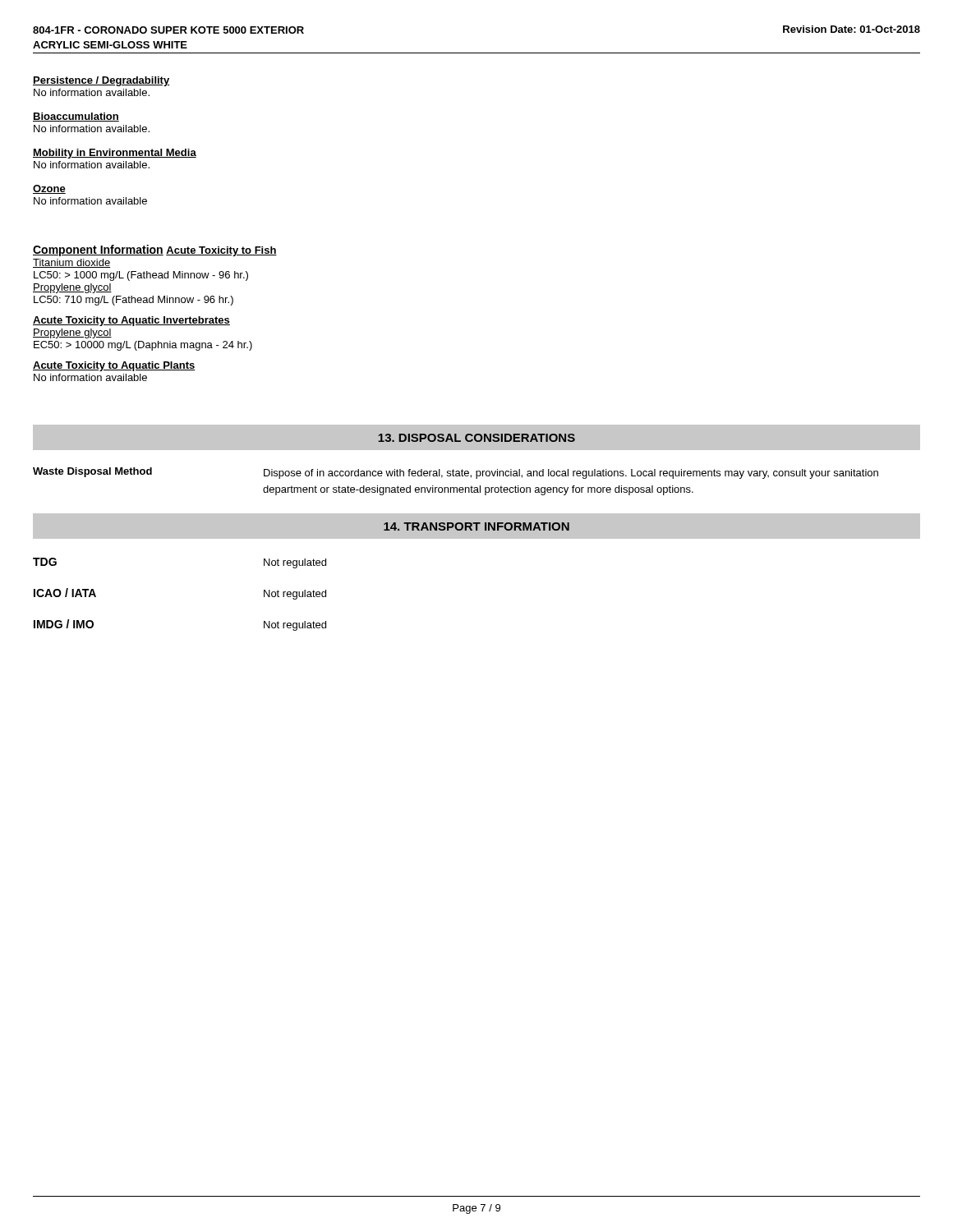
Task: Point to "Persistence / Degradability"
Action: [x=101, y=80]
